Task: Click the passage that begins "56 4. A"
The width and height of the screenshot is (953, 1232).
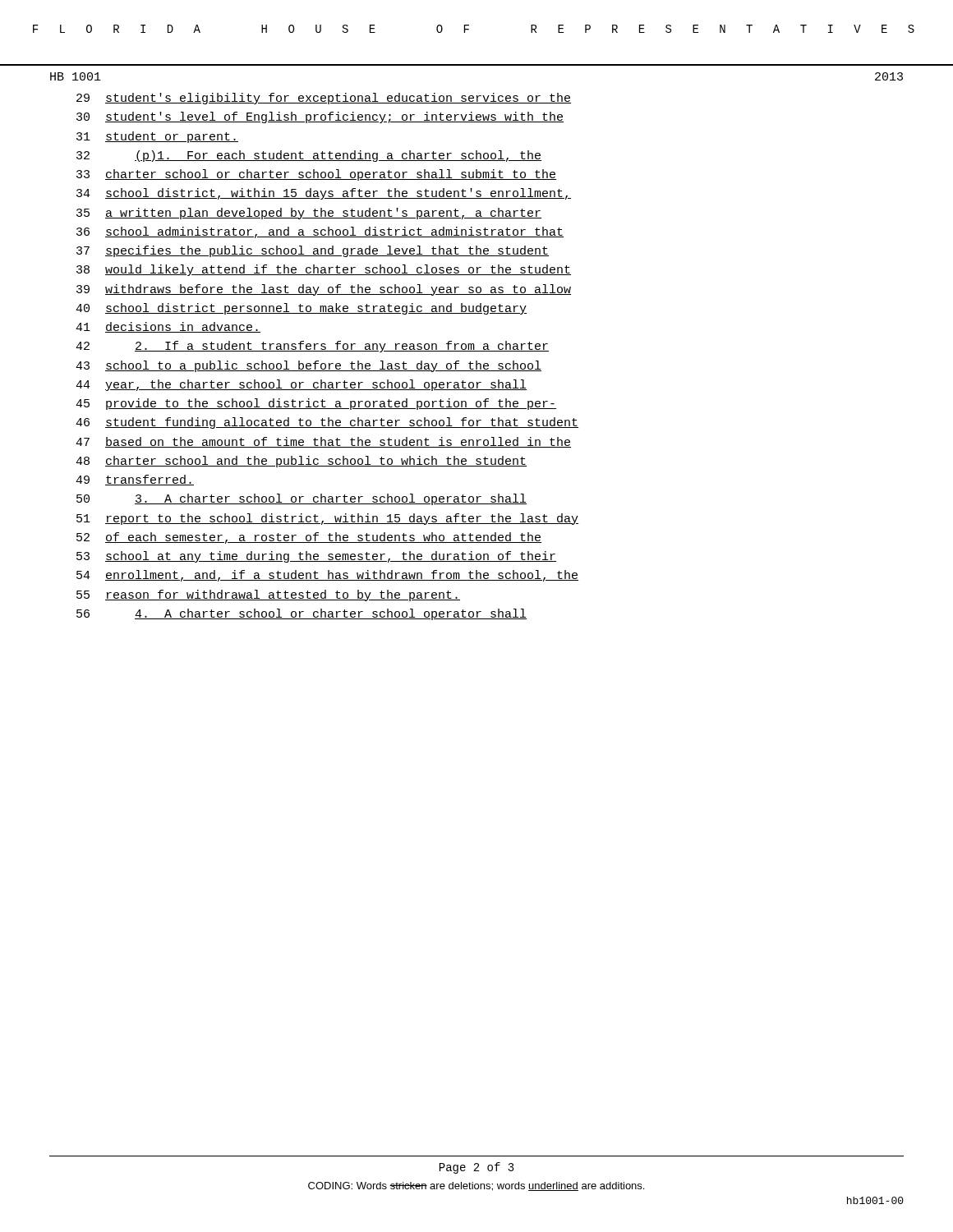Action: pyautogui.click(x=476, y=615)
